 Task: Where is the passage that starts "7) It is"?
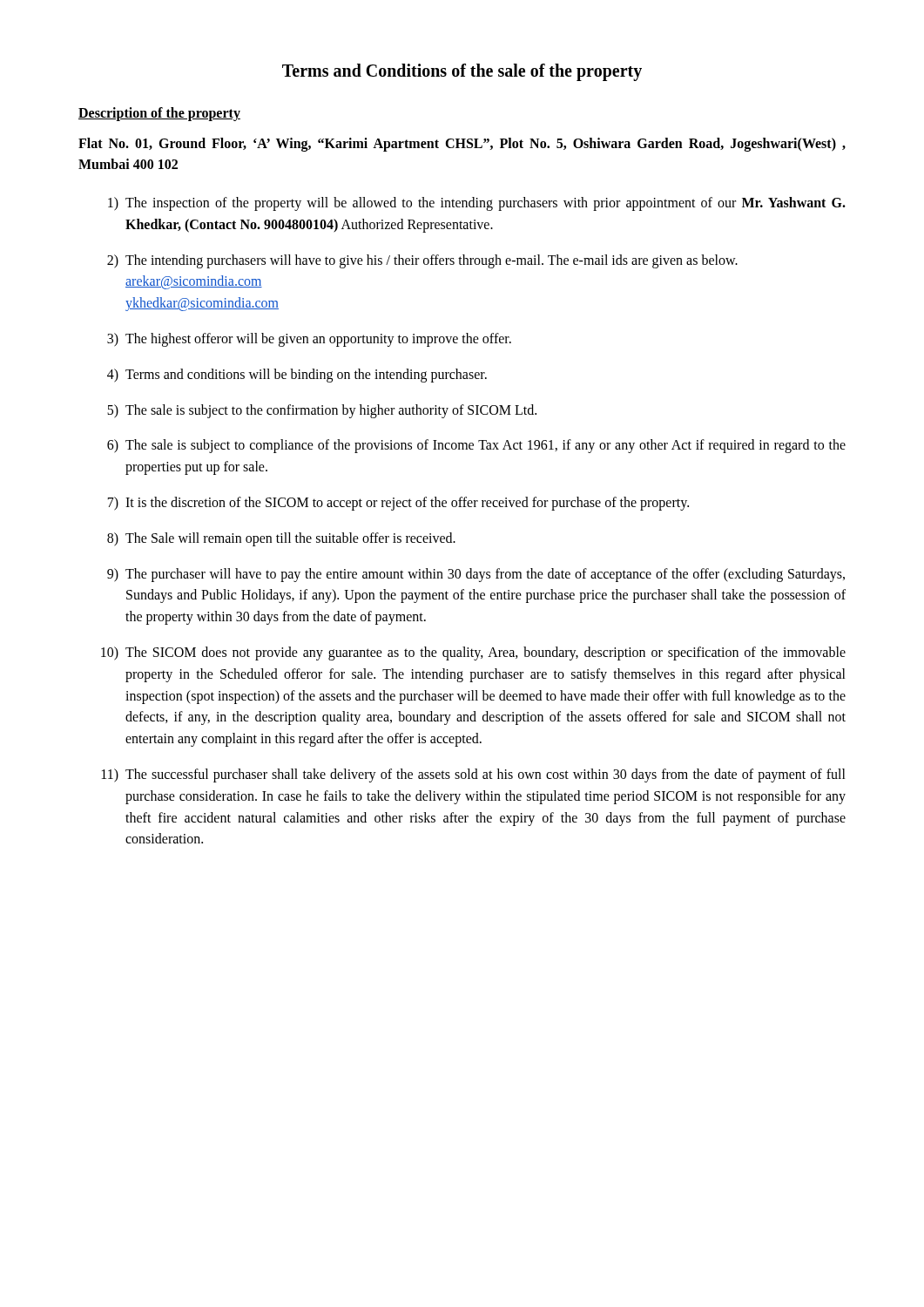[462, 503]
